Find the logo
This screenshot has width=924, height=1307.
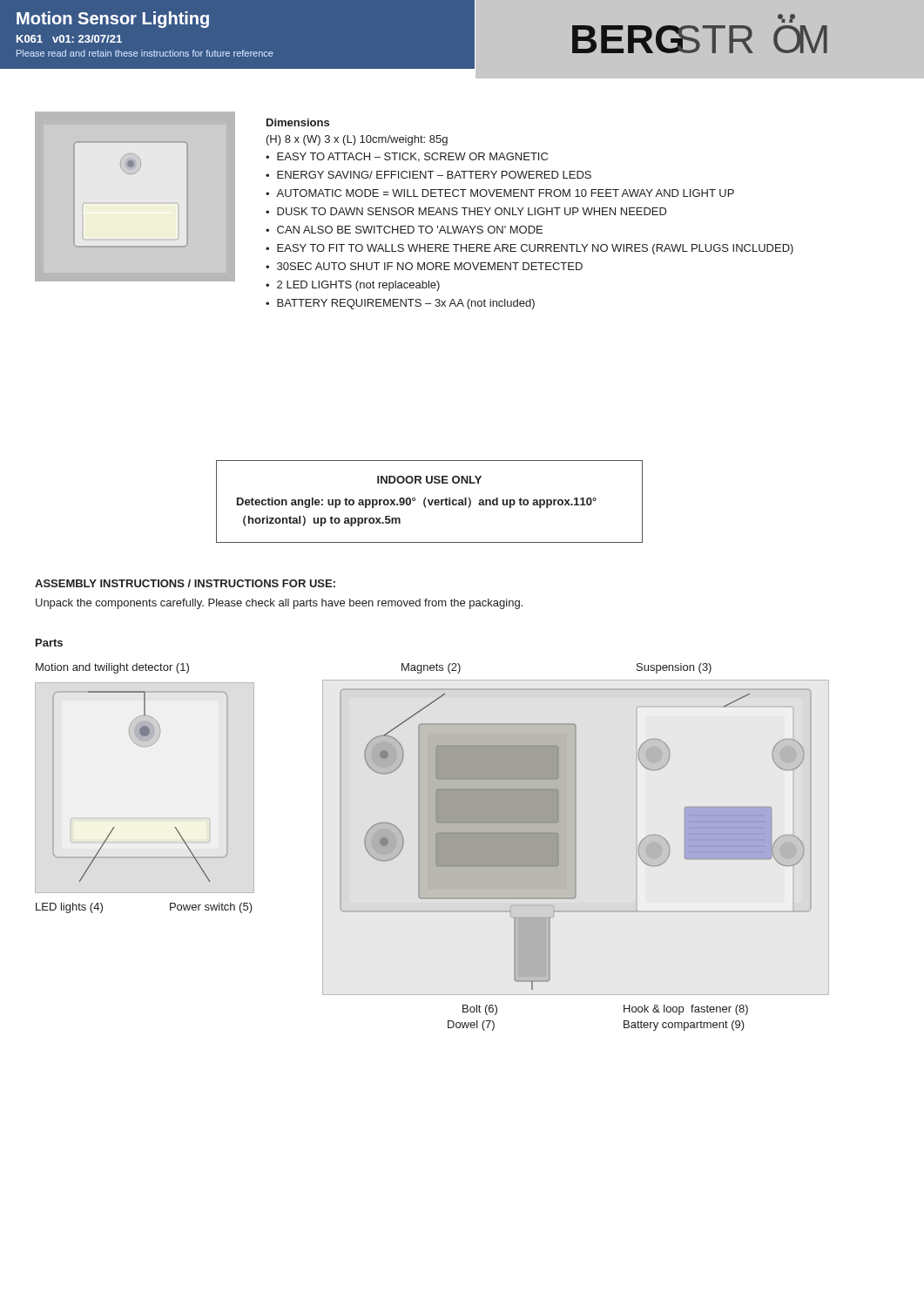tap(700, 39)
